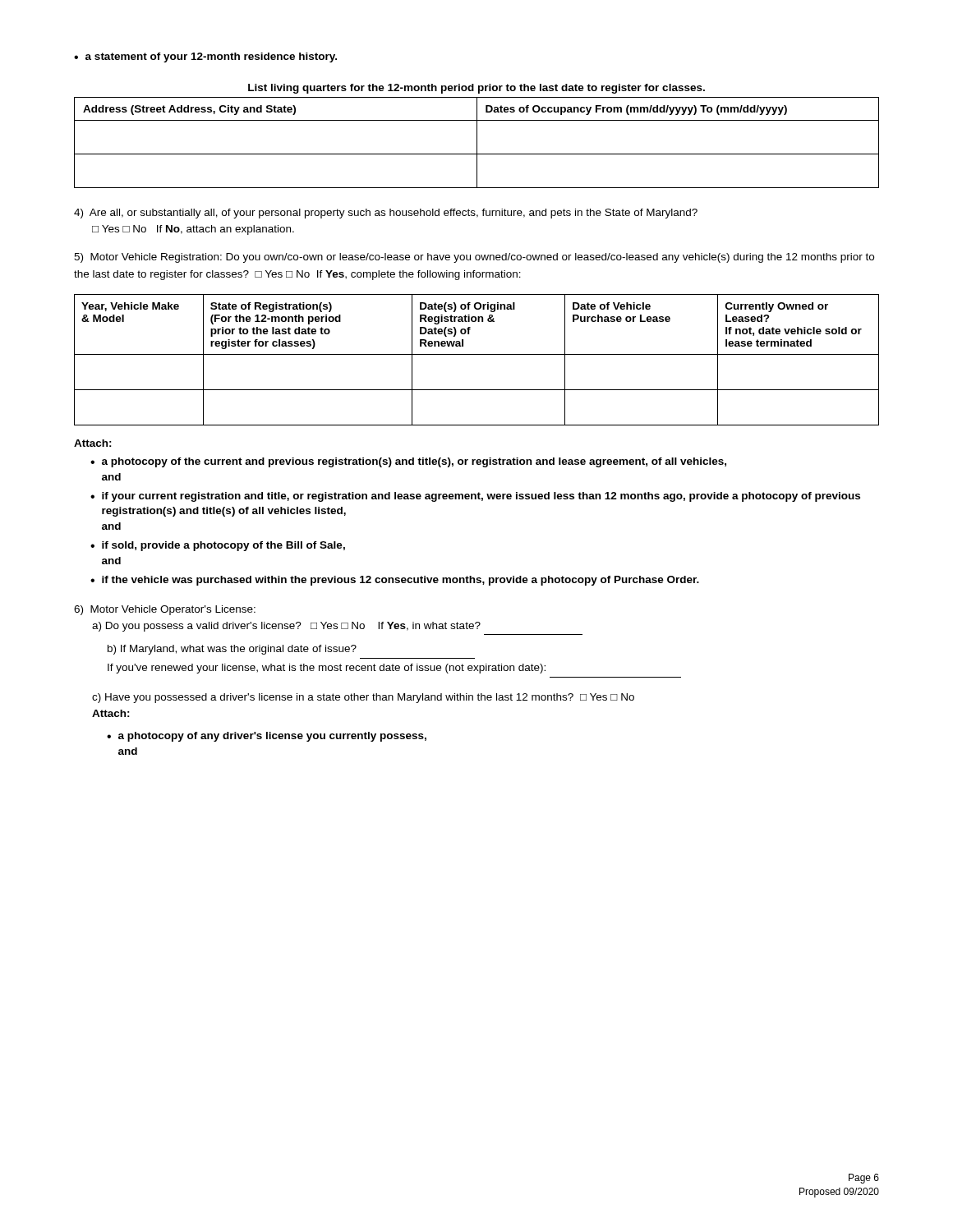Locate the block of text that opens with "6) Motor Vehicle Operator's License: a) Do"
Screen dimensions: 1232x953
328,617
